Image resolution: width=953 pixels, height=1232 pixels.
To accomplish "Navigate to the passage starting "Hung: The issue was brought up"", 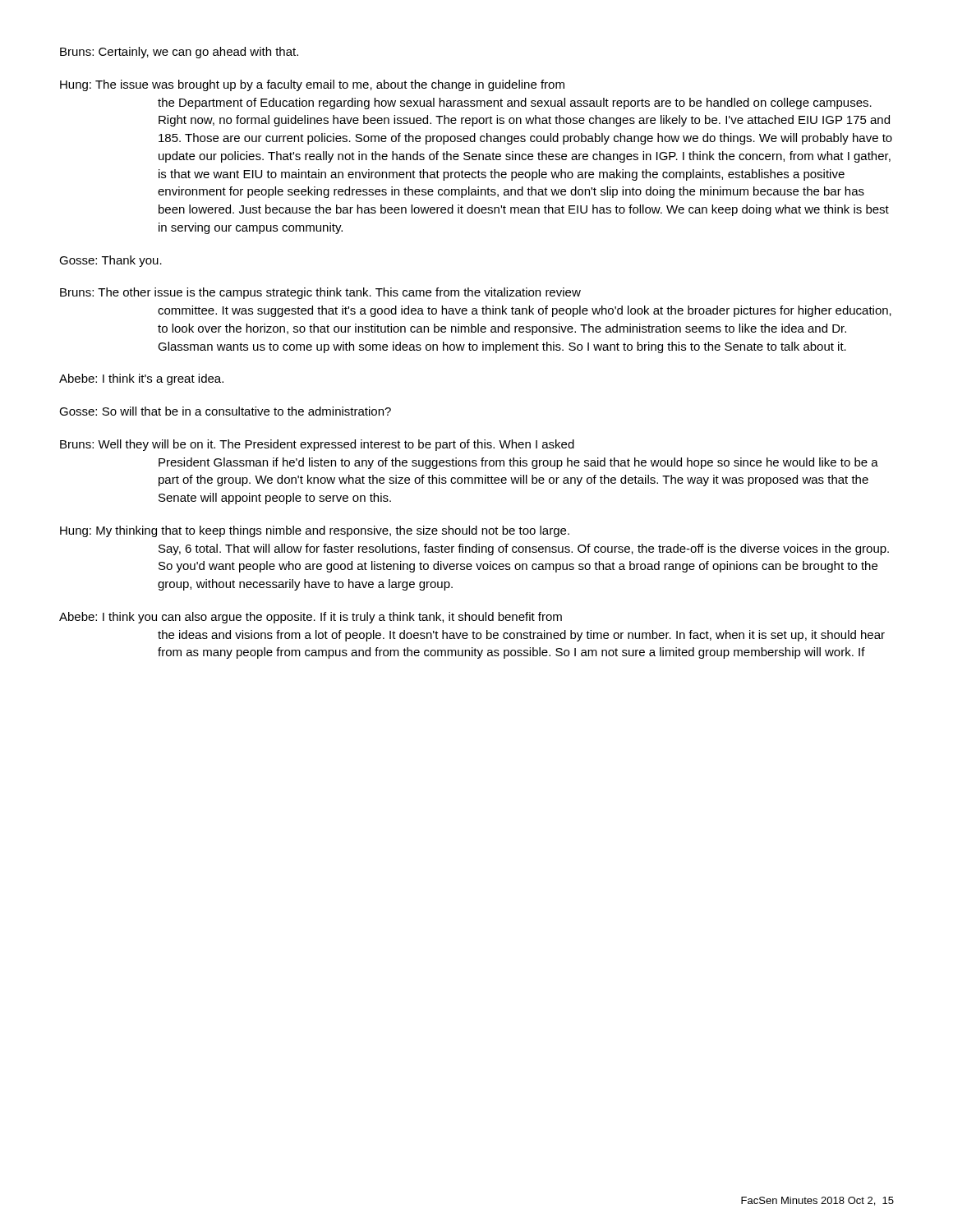I will click(x=476, y=157).
